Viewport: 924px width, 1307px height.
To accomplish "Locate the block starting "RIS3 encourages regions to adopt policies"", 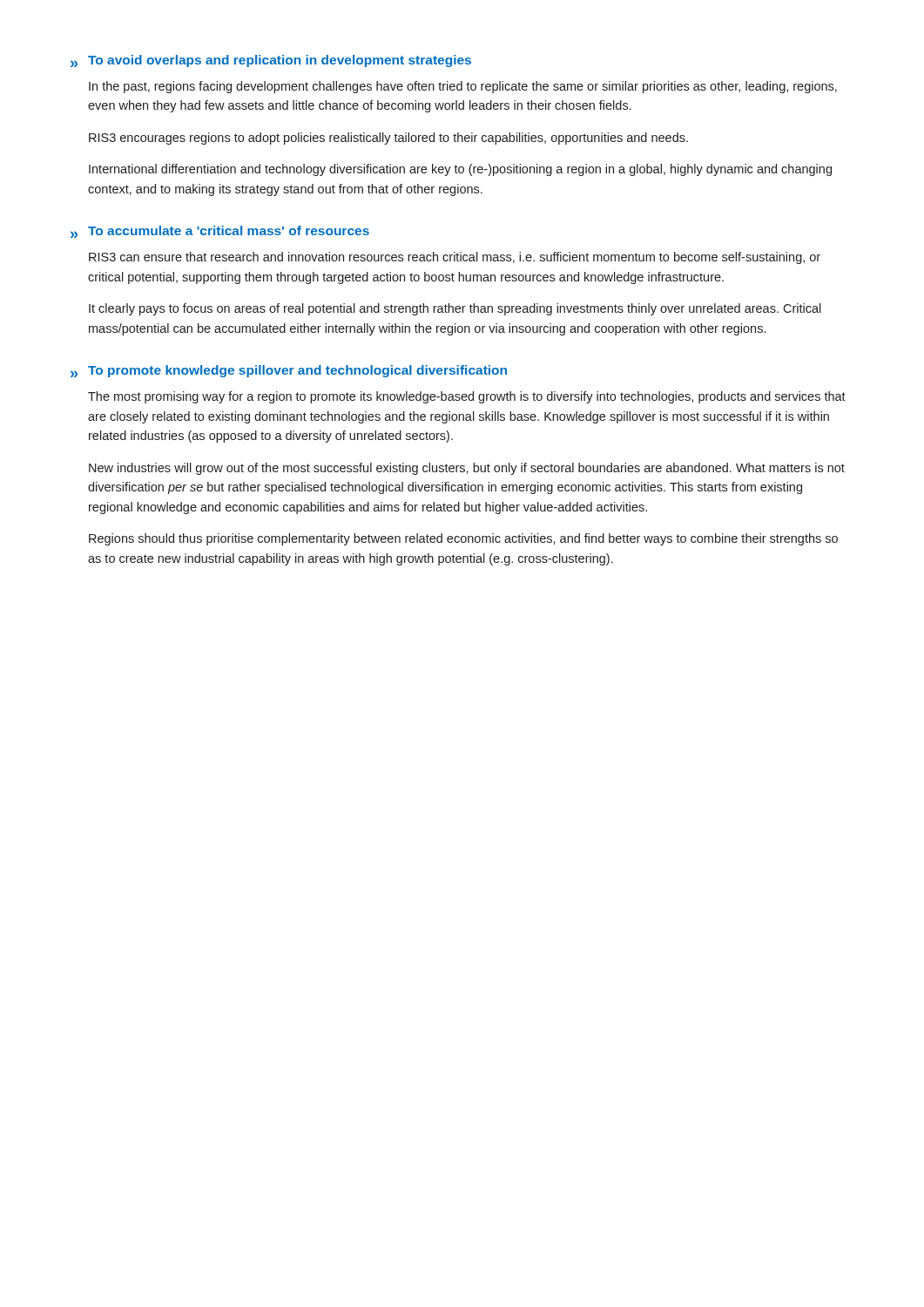I will [x=388, y=138].
